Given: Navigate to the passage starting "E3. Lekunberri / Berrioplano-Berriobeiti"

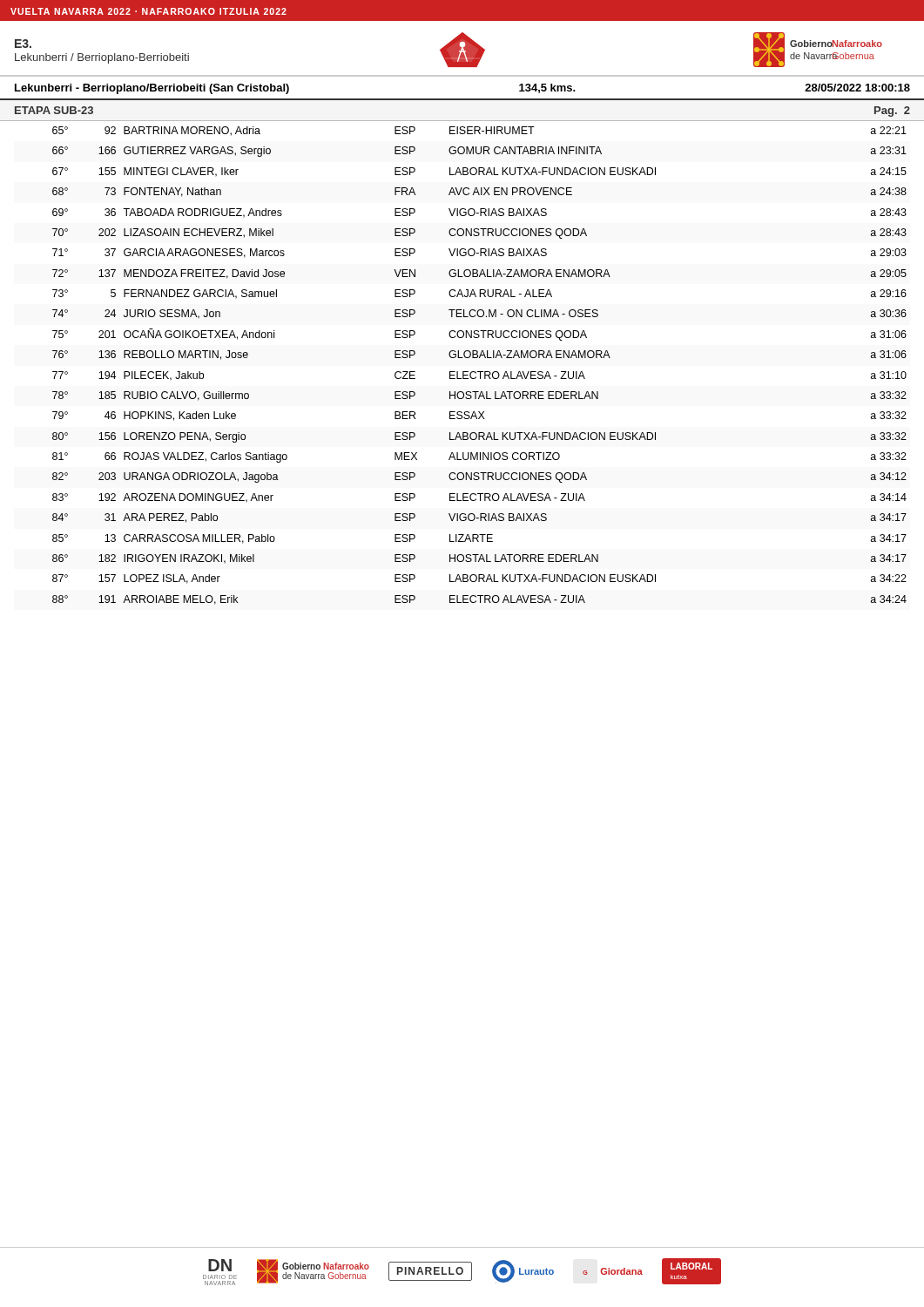Looking at the screenshot, I should (102, 50).
